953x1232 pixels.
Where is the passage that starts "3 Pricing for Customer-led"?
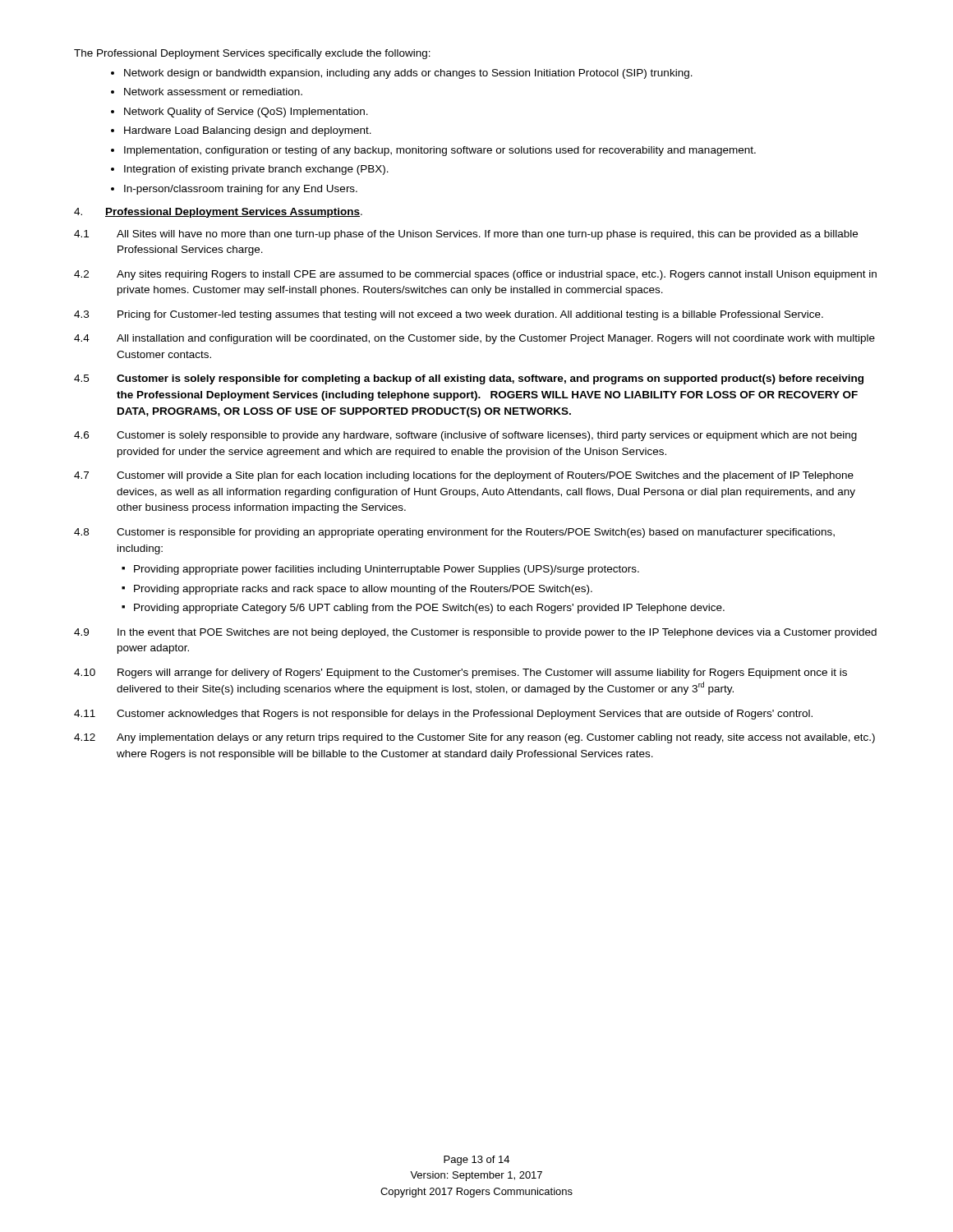point(476,314)
